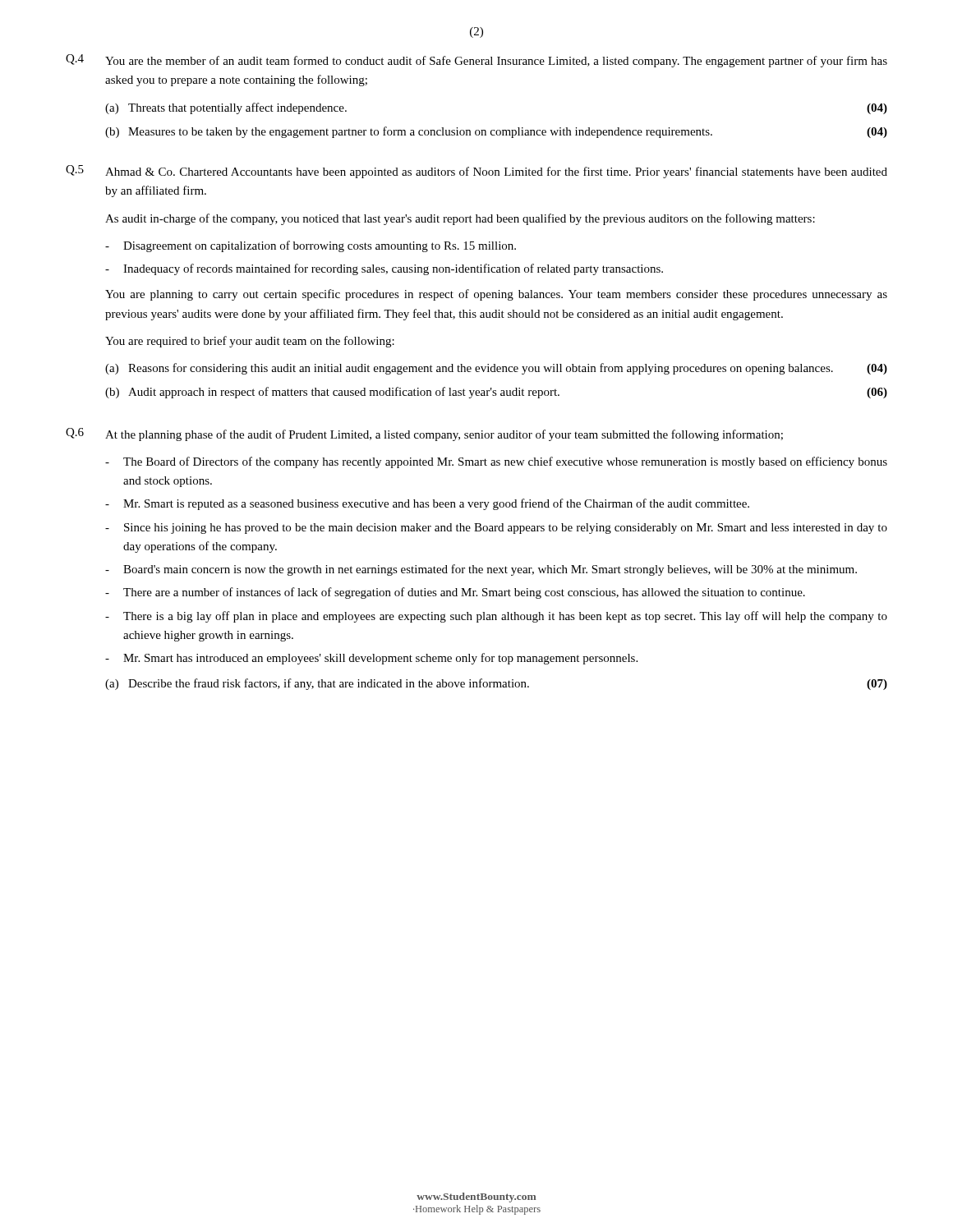Select the list item that reads "- Since his joining he"

pyautogui.click(x=496, y=537)
